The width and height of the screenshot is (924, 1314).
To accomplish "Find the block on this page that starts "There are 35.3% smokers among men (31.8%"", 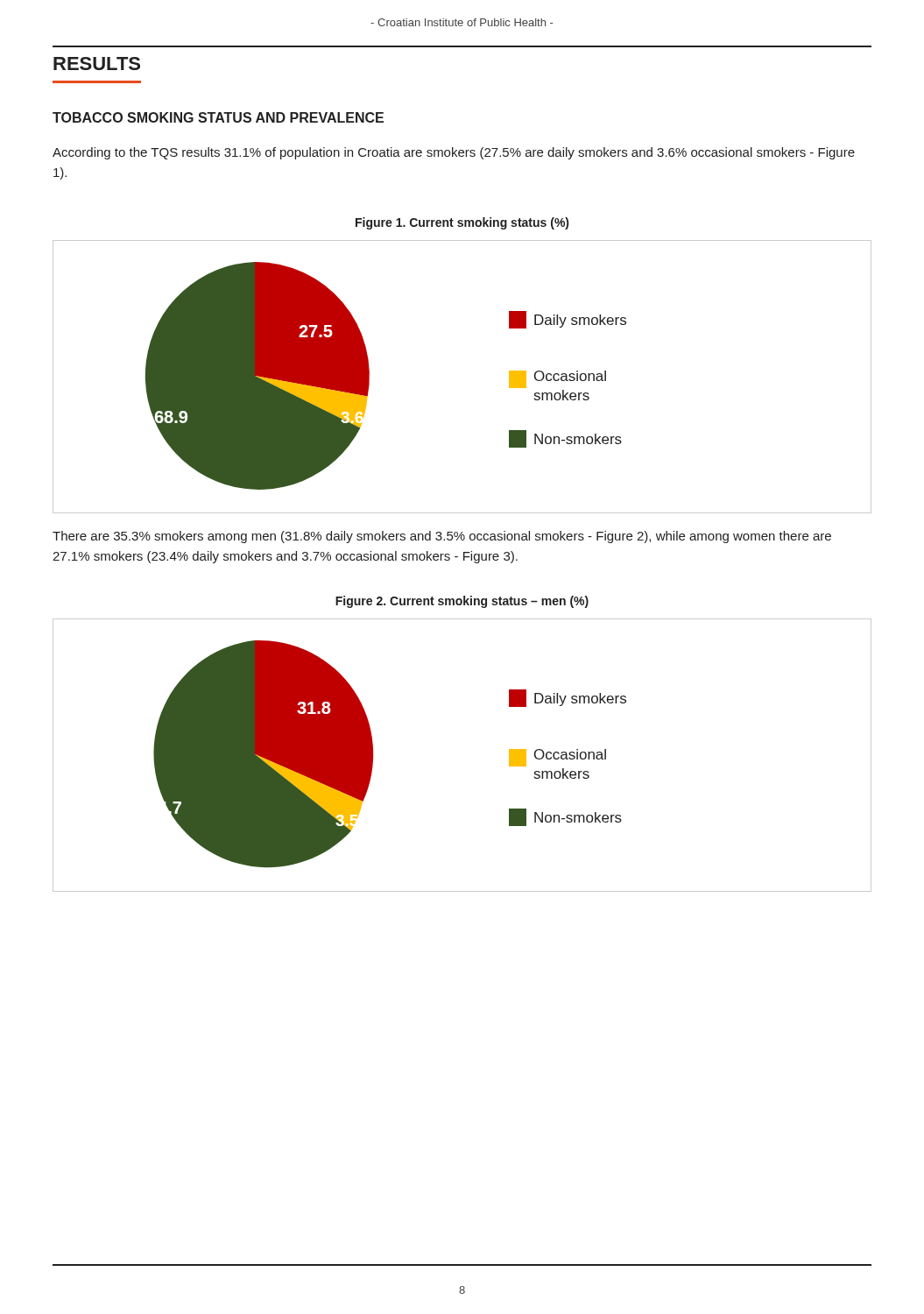I will (442, 546).
